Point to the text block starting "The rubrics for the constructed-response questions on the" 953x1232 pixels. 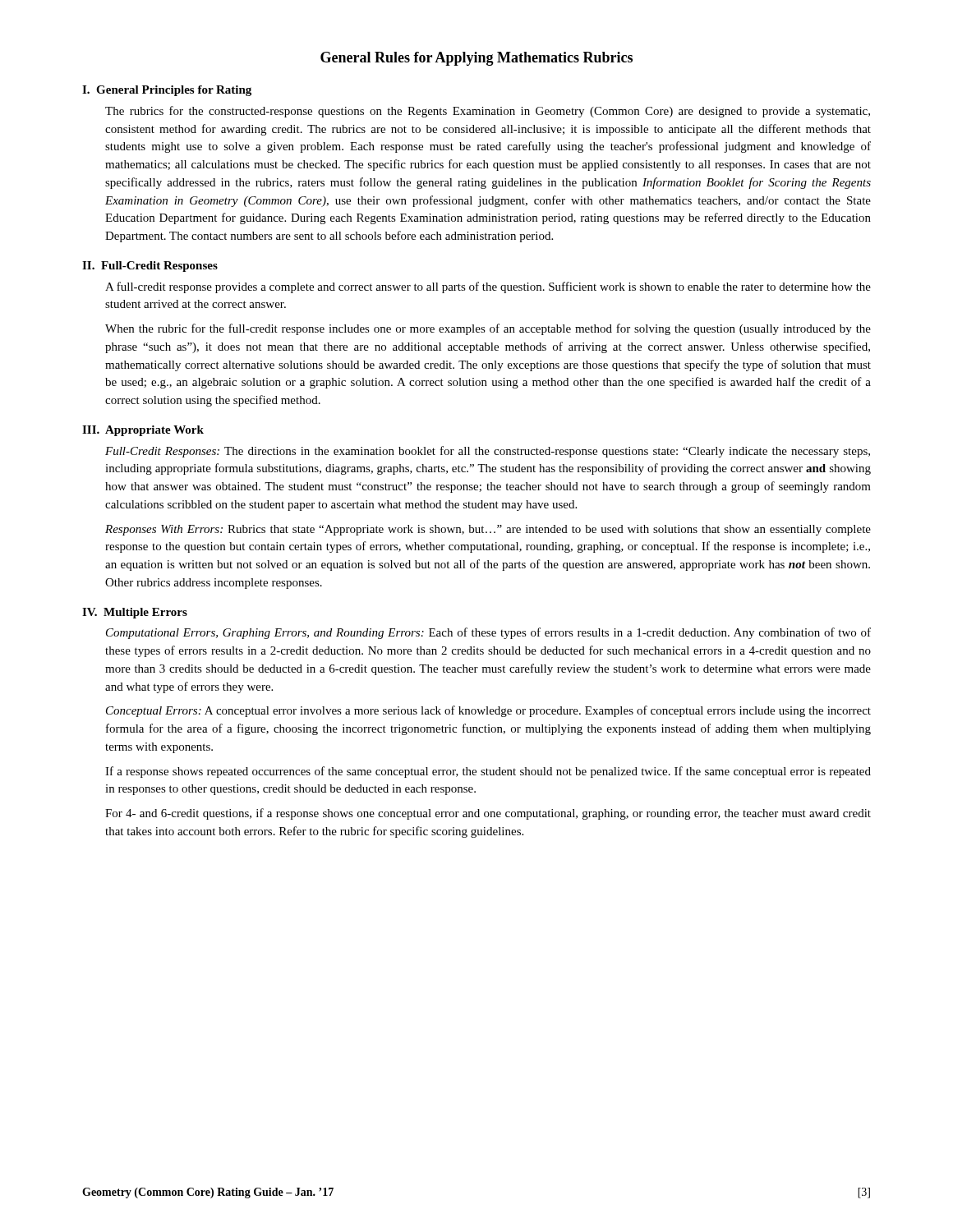coord(488,174)
